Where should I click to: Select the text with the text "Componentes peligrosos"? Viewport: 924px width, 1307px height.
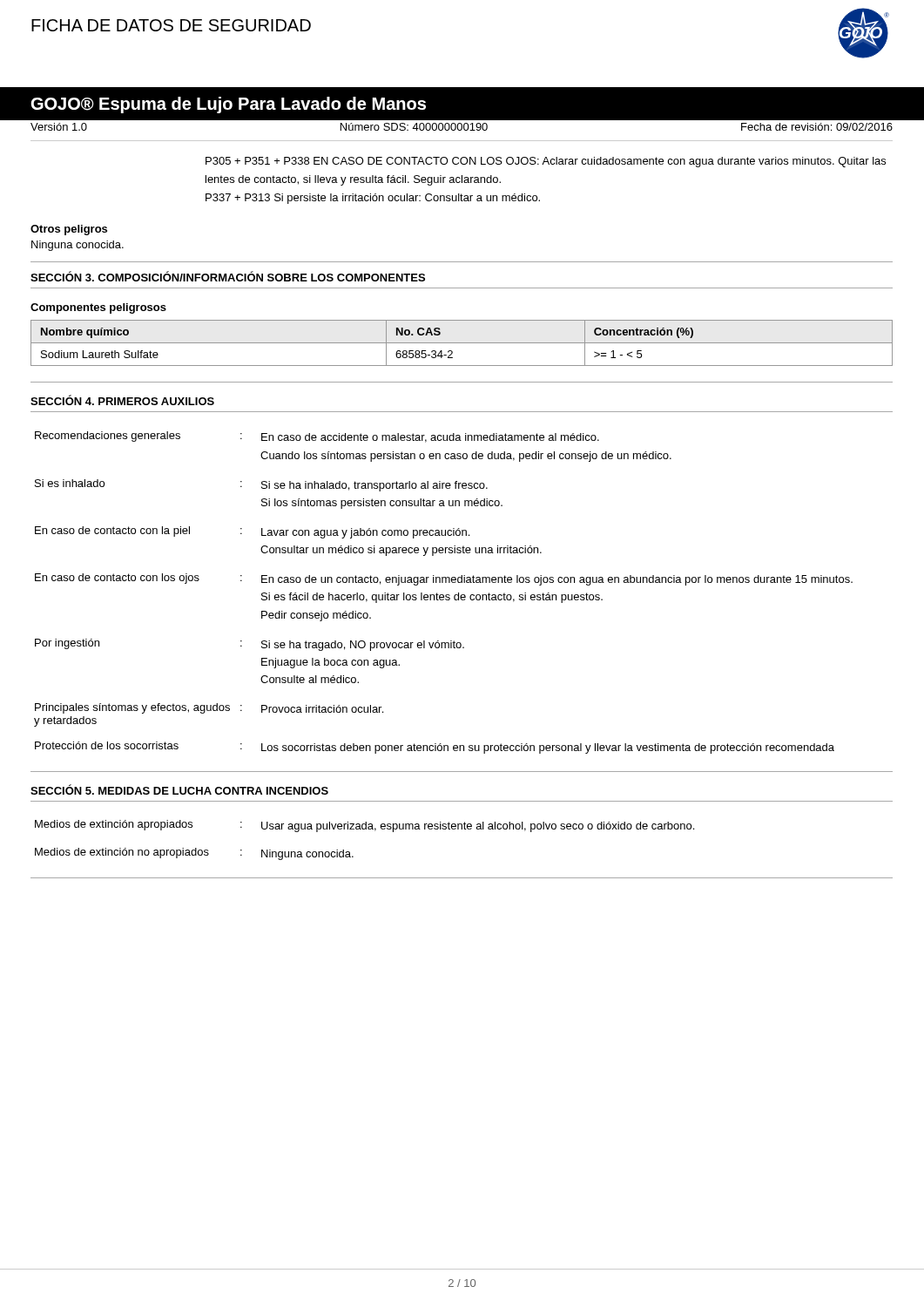pos(98,308)
